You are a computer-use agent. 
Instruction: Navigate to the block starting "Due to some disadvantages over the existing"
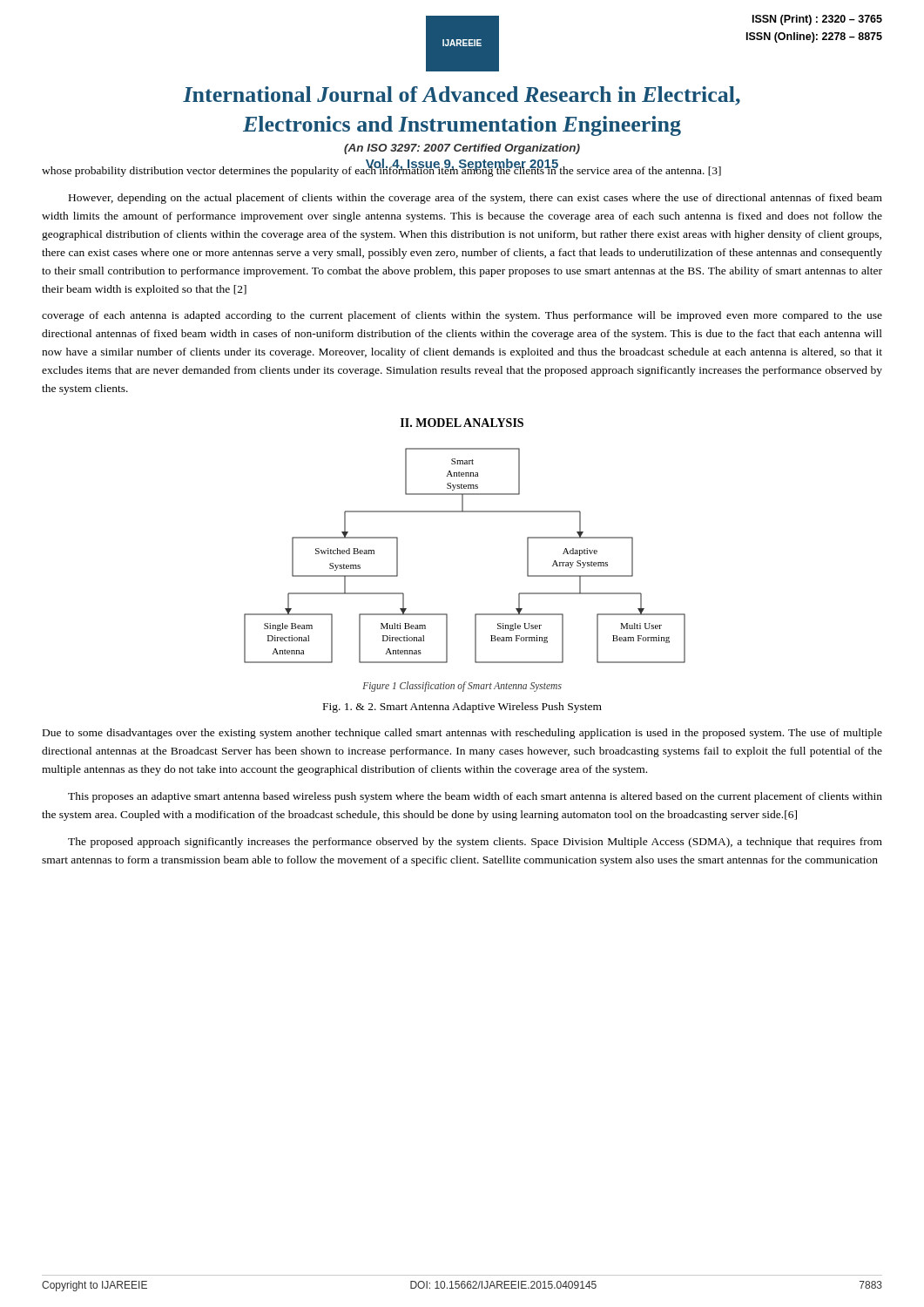[462, 751]
